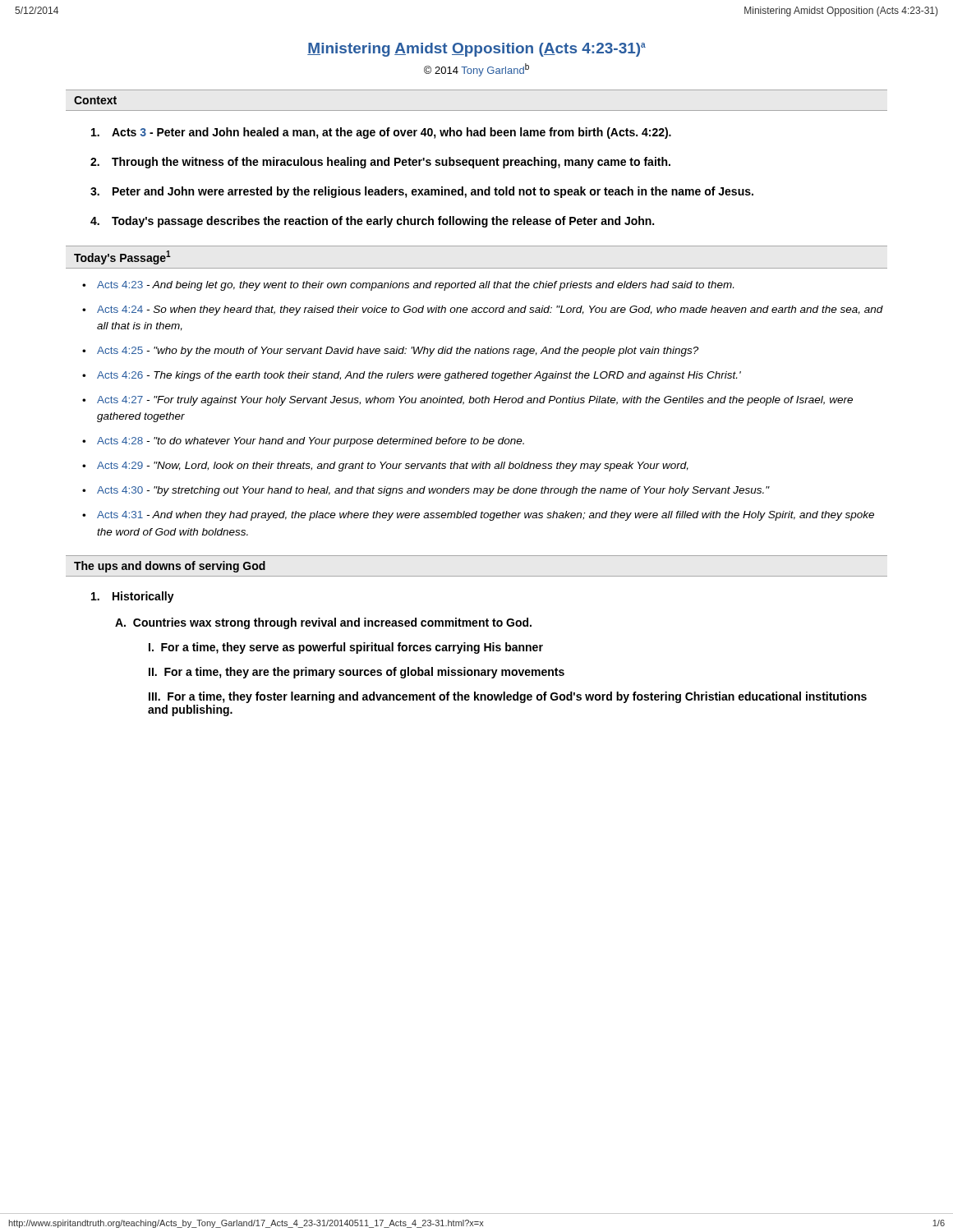Find the block on this page that starts "• Acts 4:31 - And"
Viewport: 953px width, 1232px height.
pyautogui.click(x=485, y=524)
